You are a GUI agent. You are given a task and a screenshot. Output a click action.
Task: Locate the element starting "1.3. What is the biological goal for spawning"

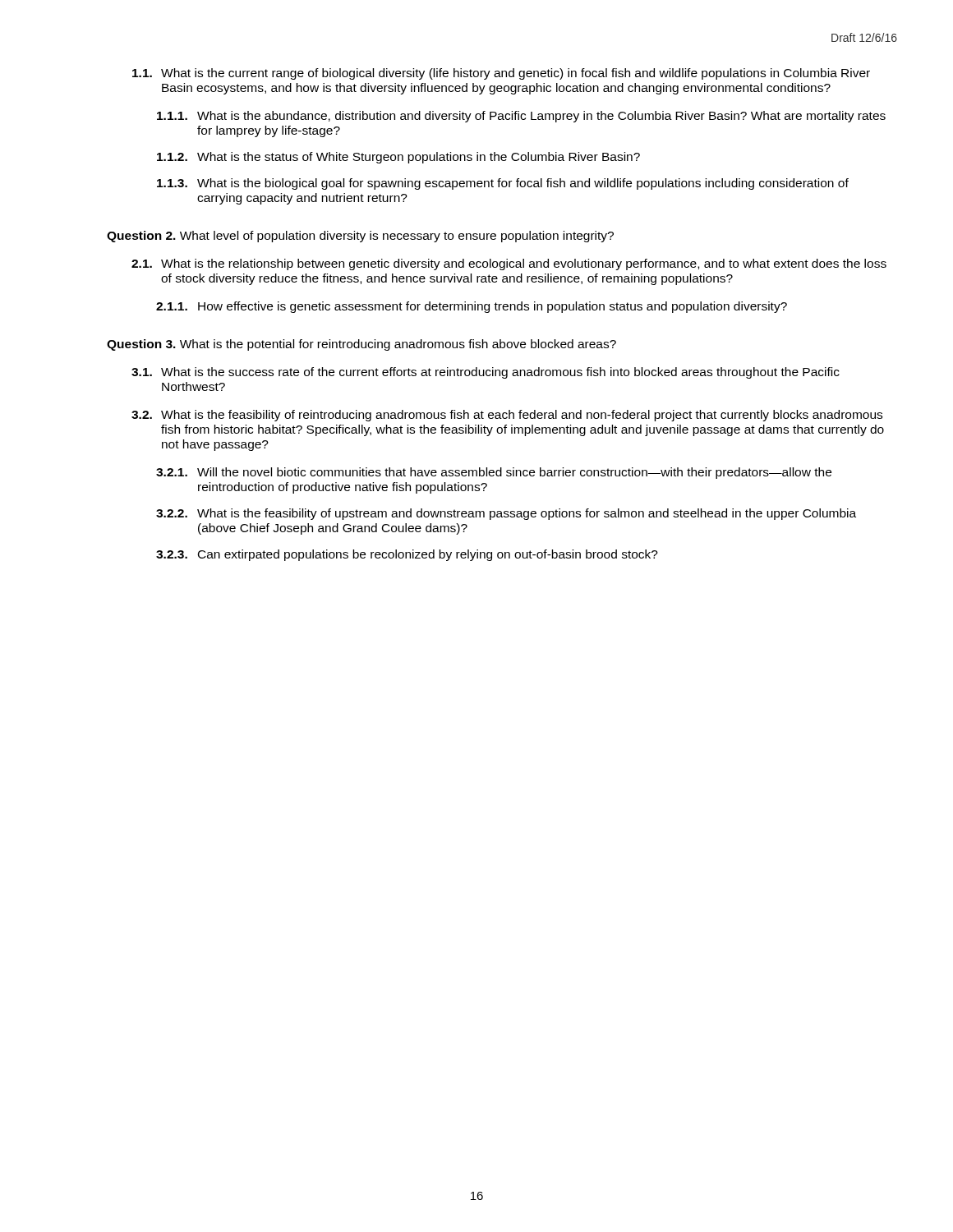[527, 191]
